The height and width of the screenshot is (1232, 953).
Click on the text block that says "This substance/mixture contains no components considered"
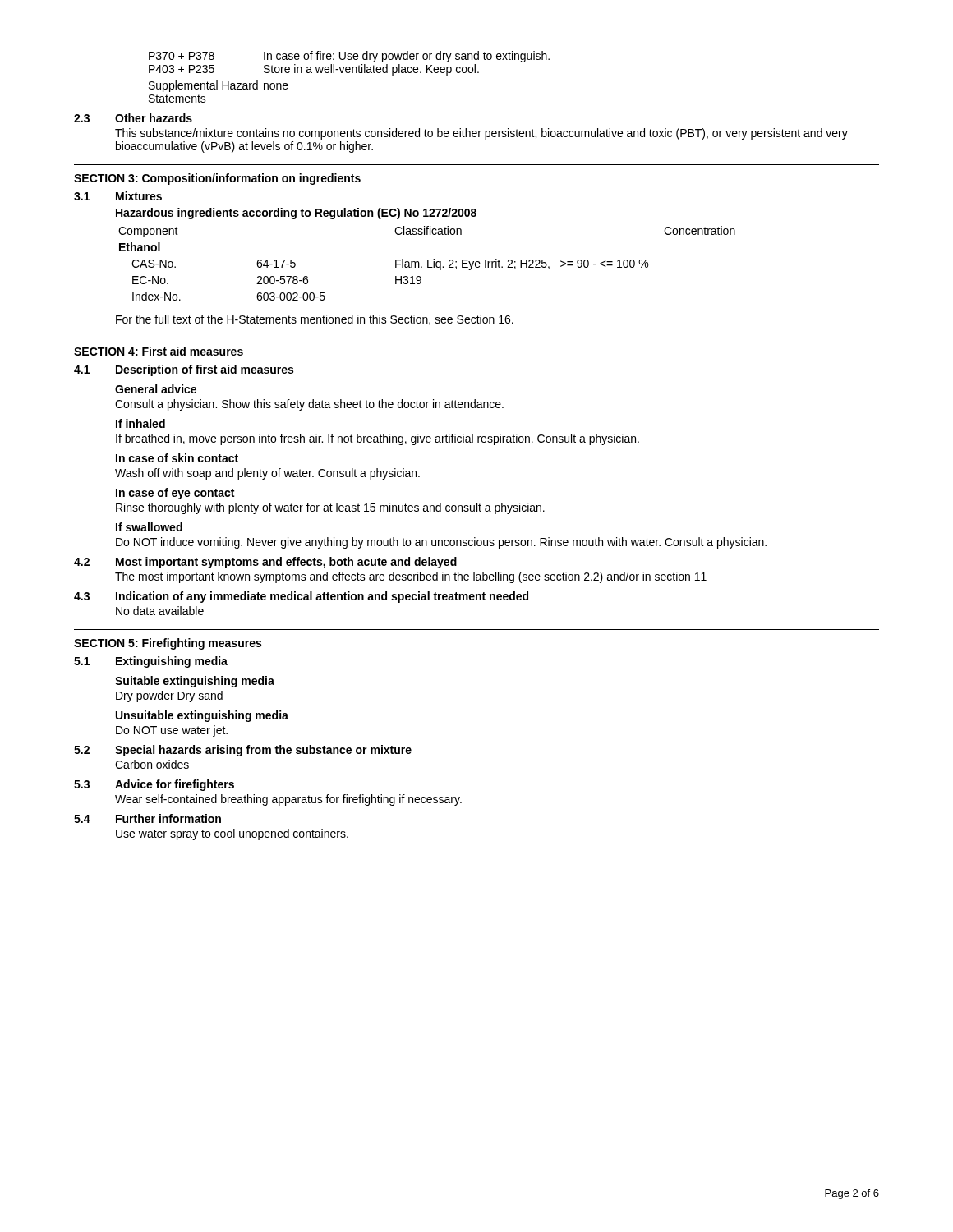(481, 140)
